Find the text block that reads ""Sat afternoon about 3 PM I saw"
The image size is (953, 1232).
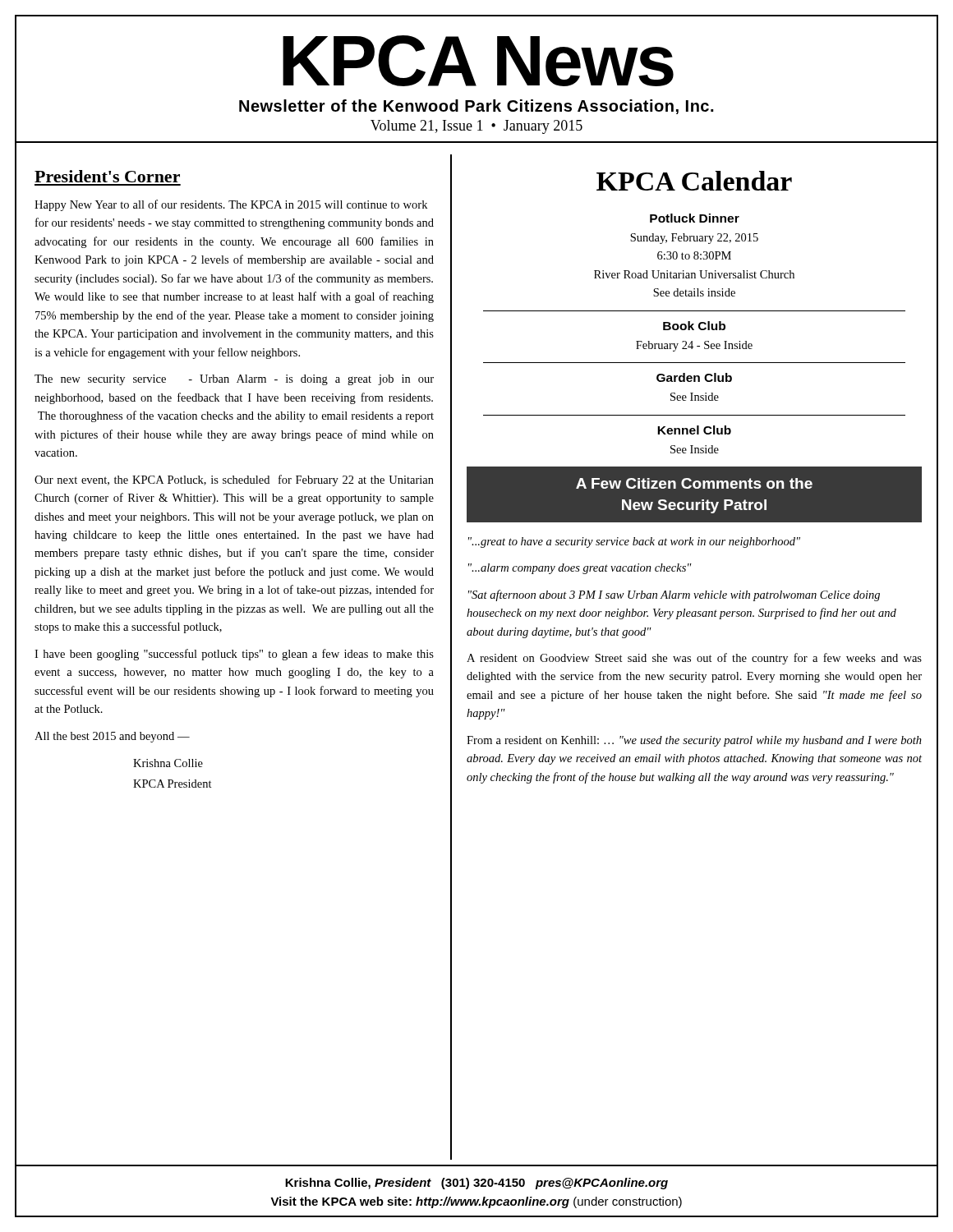point(694,613)
